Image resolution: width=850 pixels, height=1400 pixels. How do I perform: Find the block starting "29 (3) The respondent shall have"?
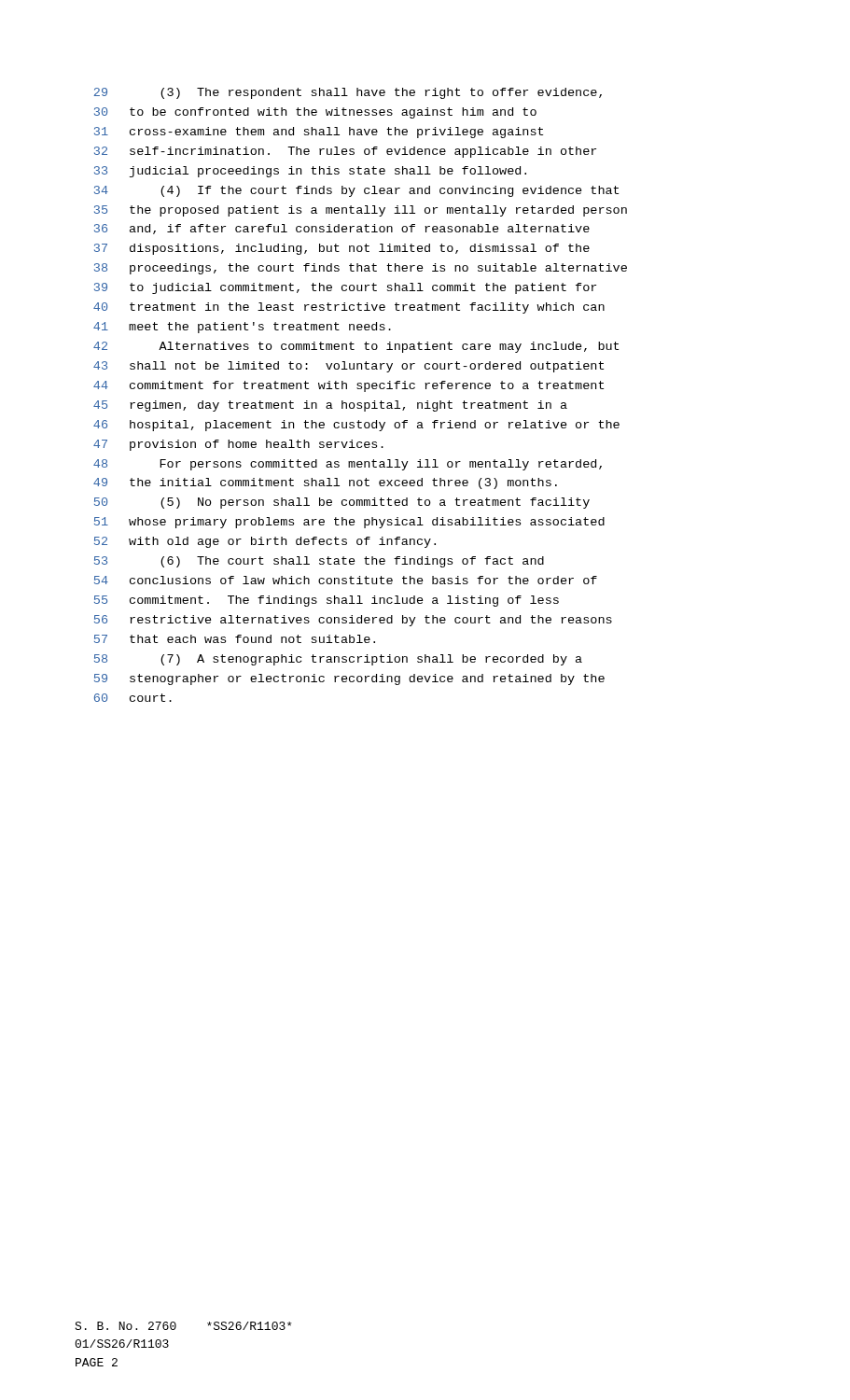pyautogui.click(x=434, y=133)
